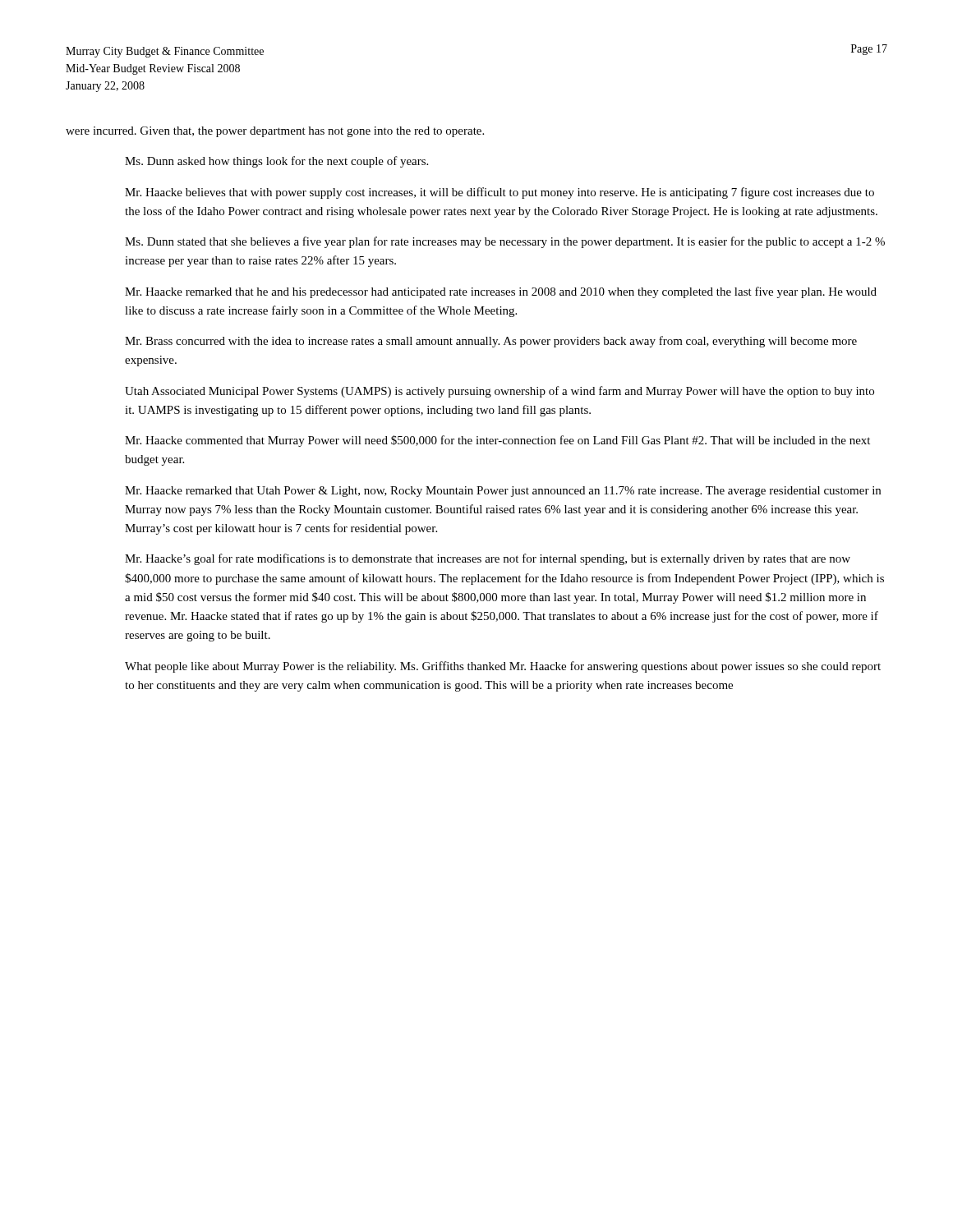Viewport: 953px width, 1232px height.
Task: Find the passage starting "Ms. Dunn asked how"
Action: pos(277,161)
